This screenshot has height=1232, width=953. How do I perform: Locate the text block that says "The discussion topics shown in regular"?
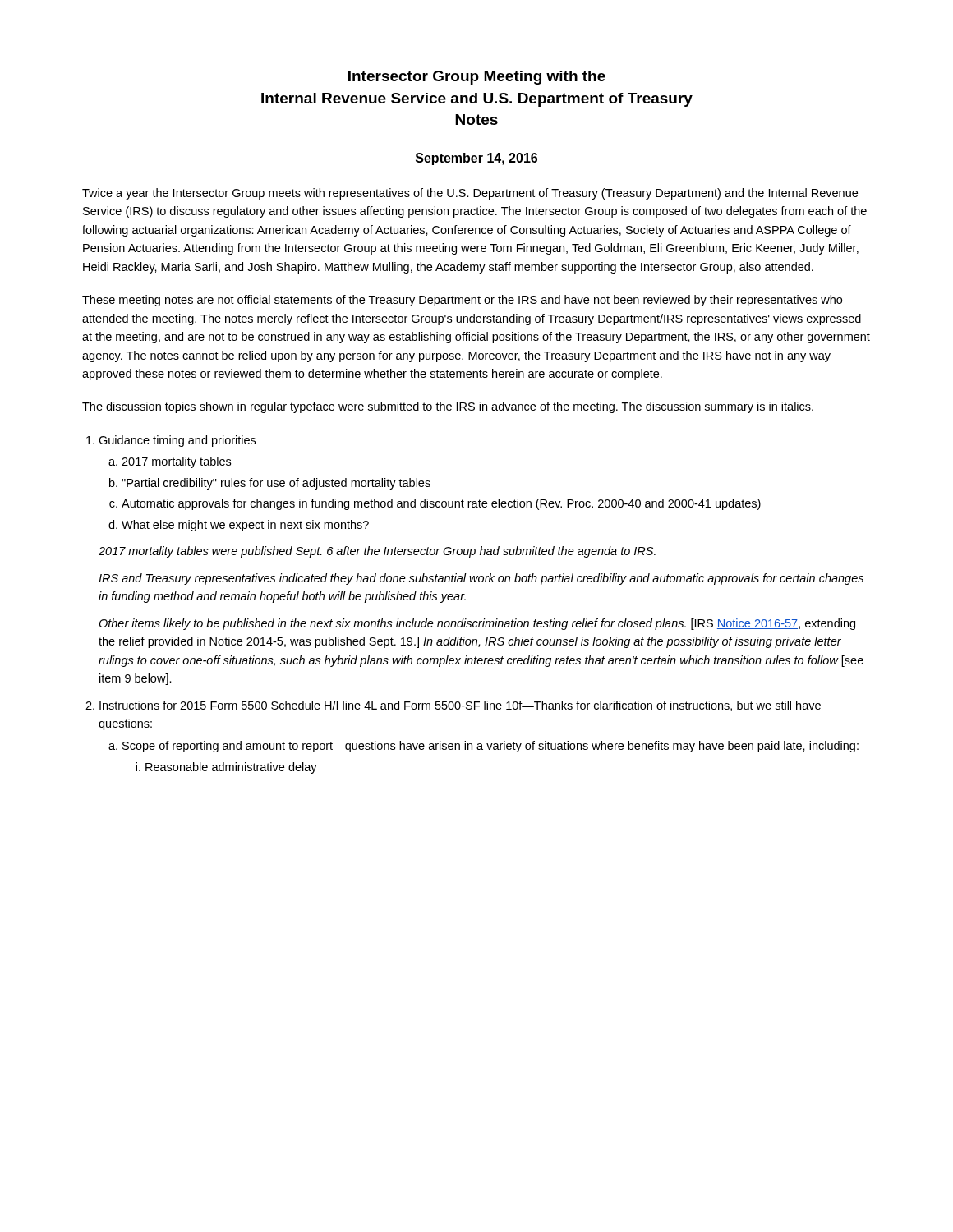(448, 407)
